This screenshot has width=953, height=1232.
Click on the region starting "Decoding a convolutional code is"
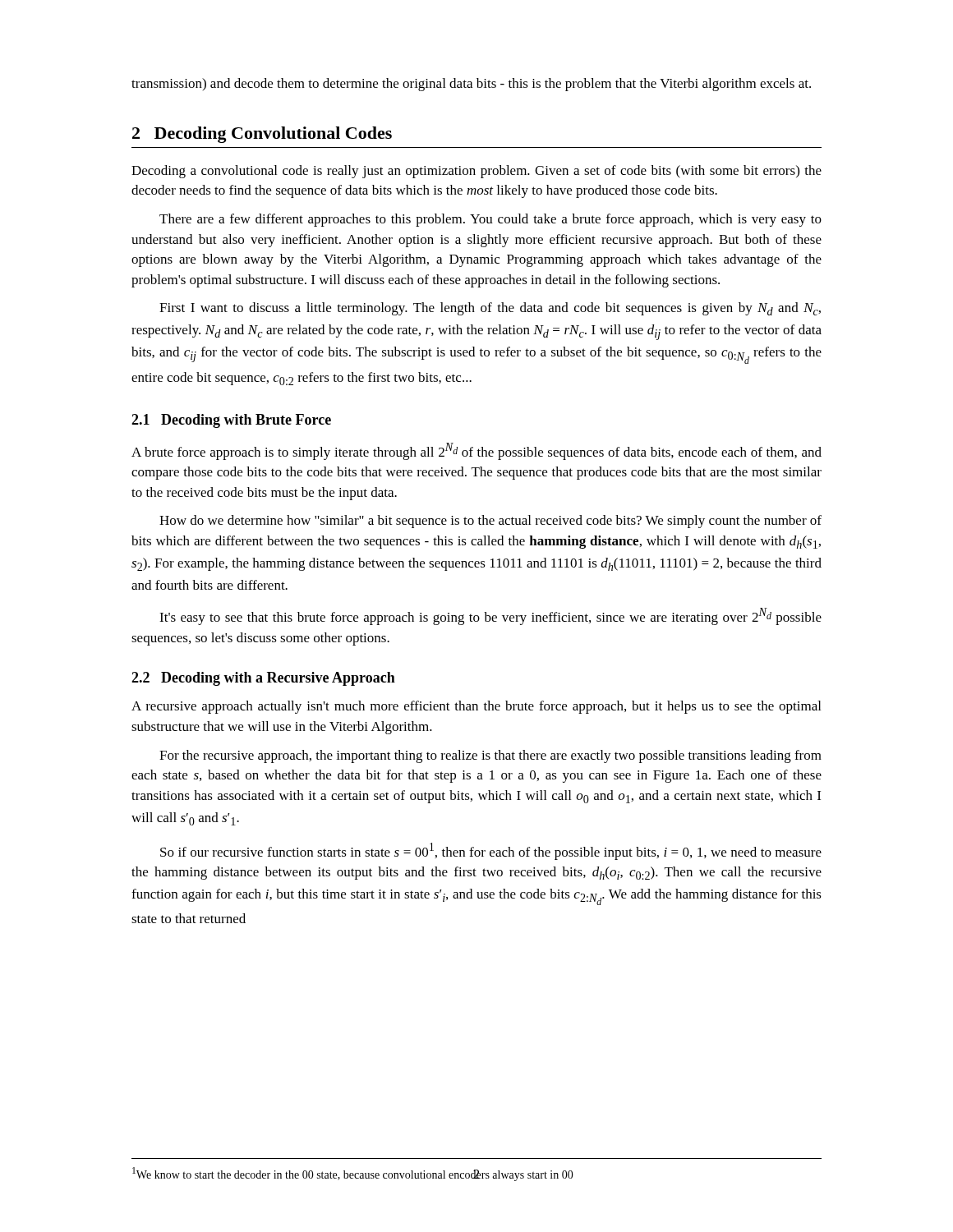point(476,275)
